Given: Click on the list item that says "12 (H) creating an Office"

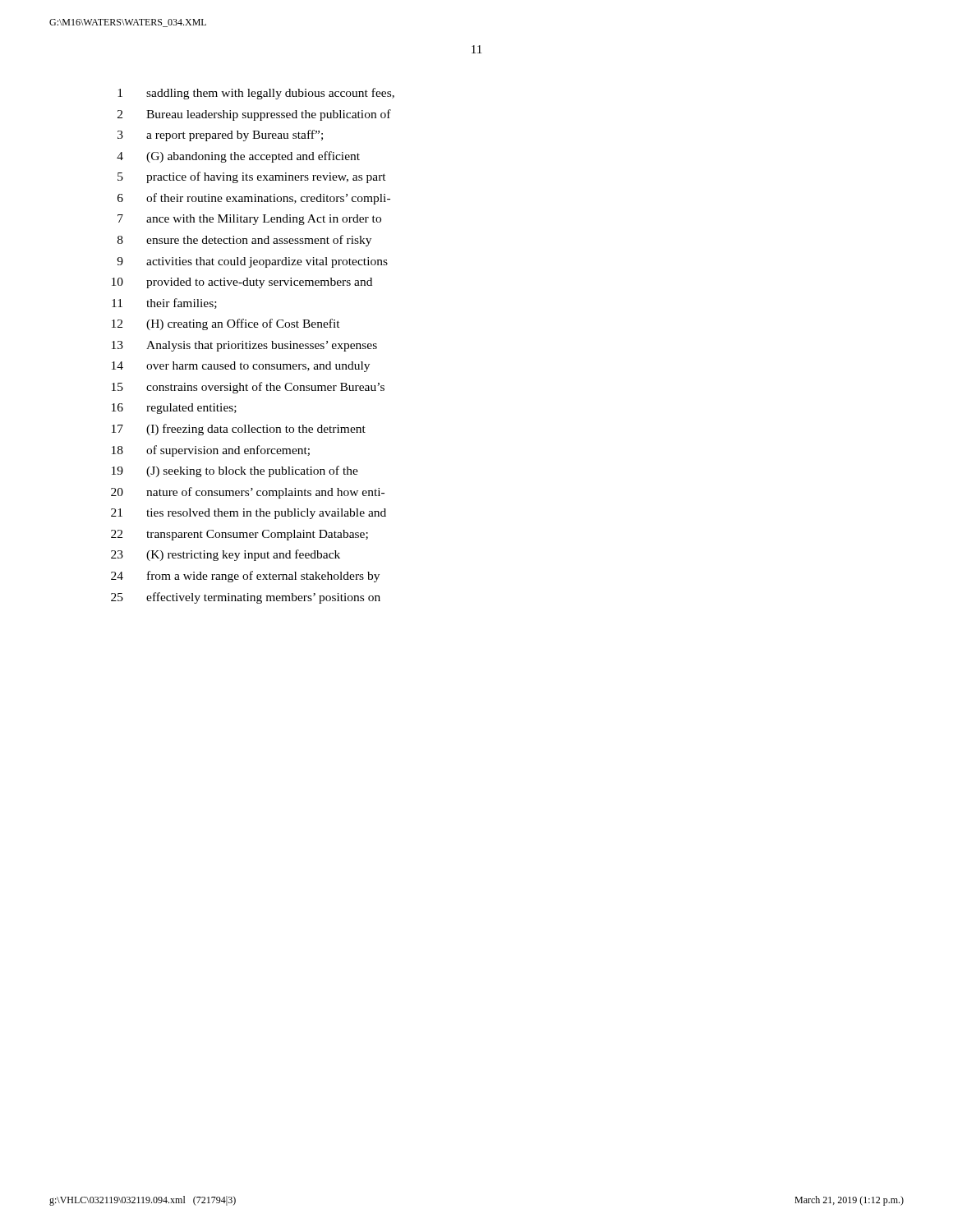Looking at the screenshot, I should 226,324.
